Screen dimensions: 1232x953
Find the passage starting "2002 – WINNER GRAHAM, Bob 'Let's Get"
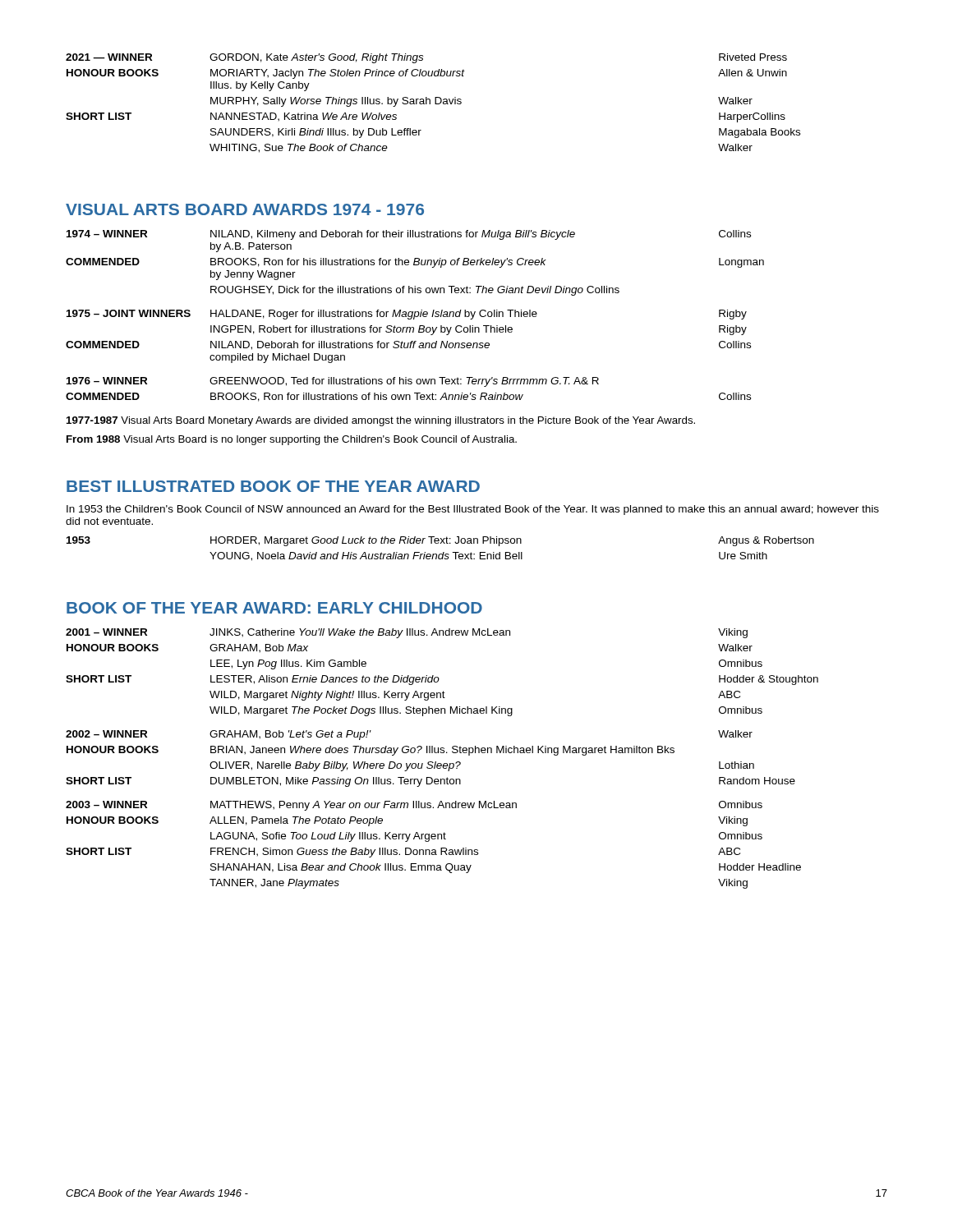point(476,757)
